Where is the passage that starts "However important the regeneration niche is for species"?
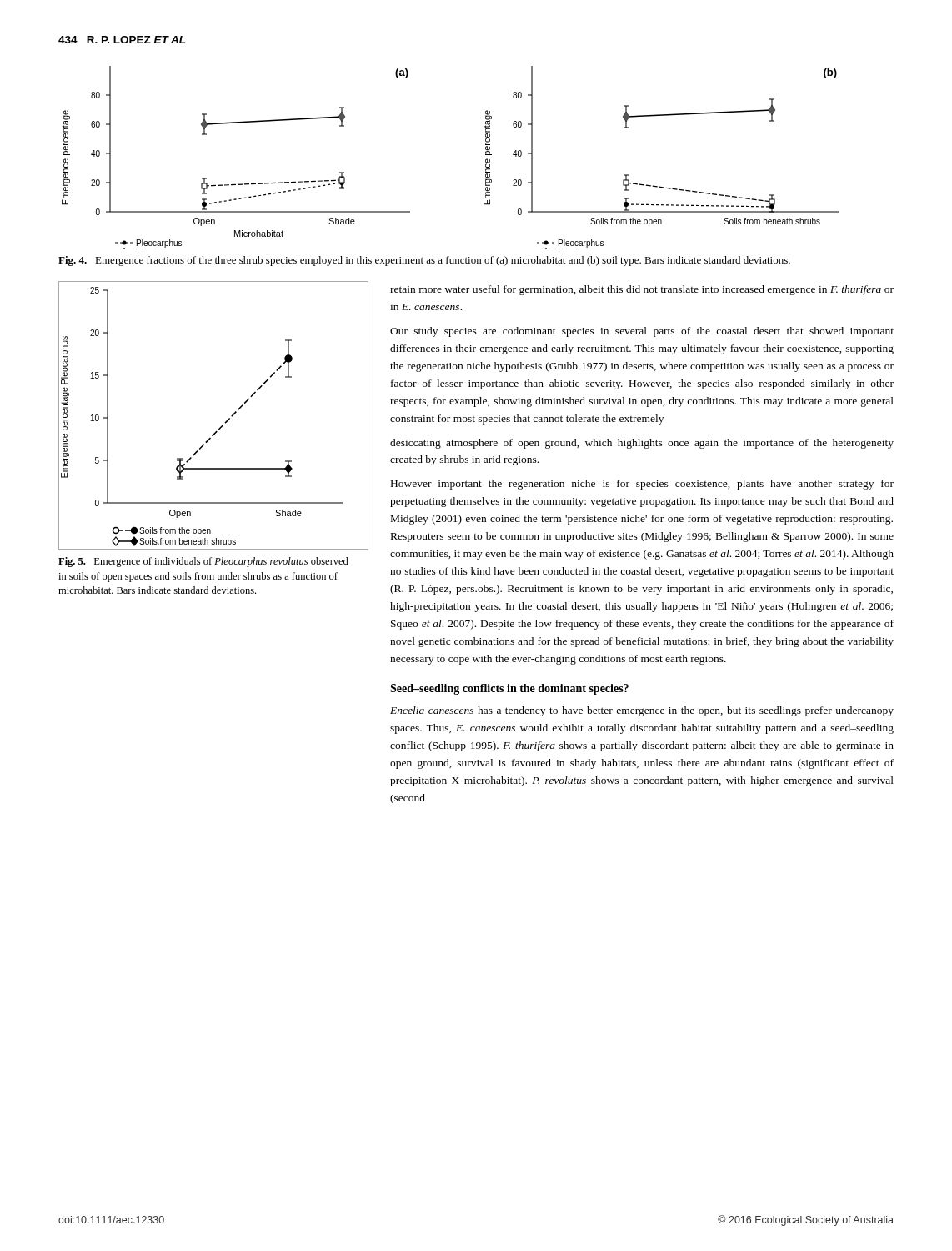 point(642,571)
